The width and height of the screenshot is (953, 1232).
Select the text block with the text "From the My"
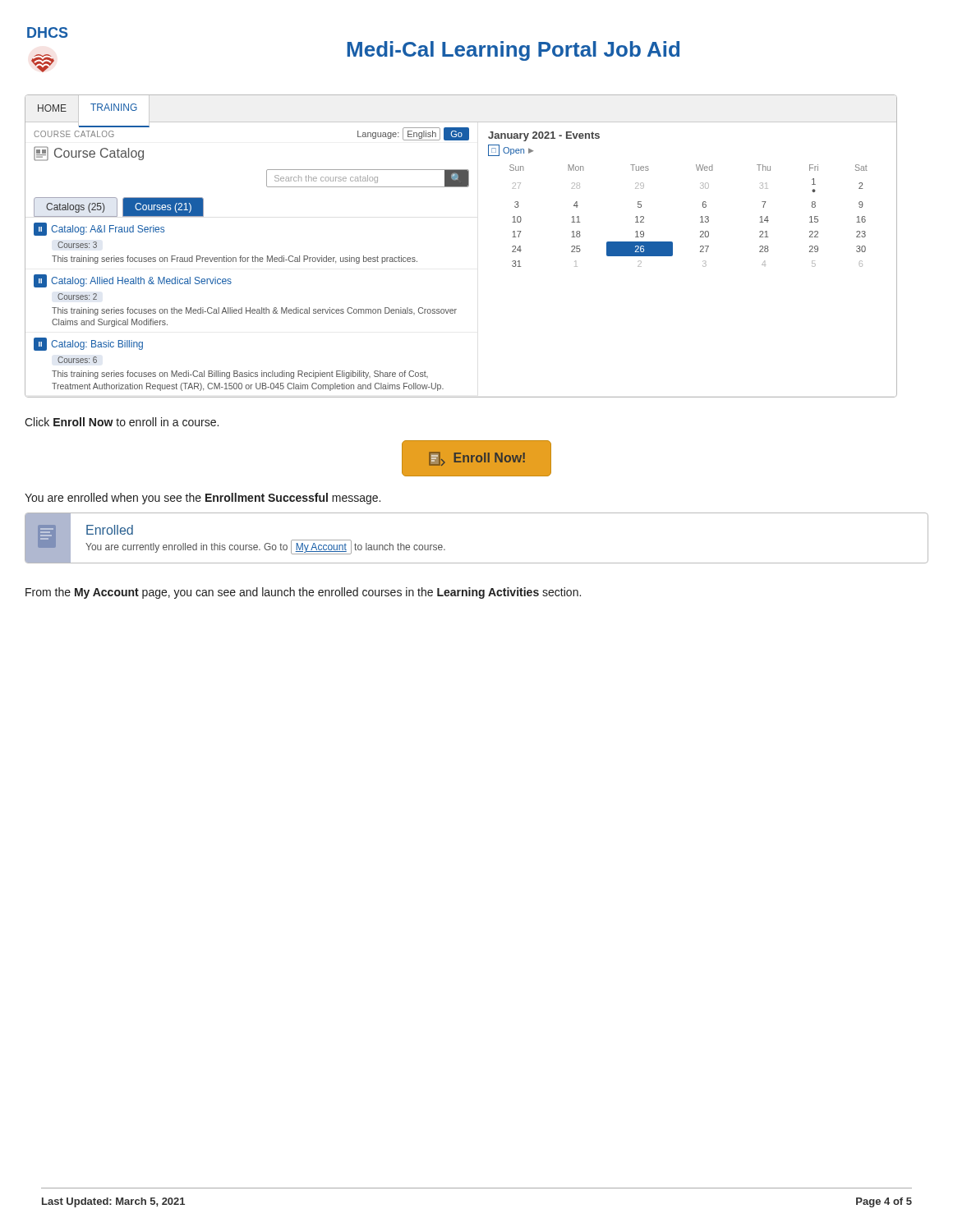303,593
